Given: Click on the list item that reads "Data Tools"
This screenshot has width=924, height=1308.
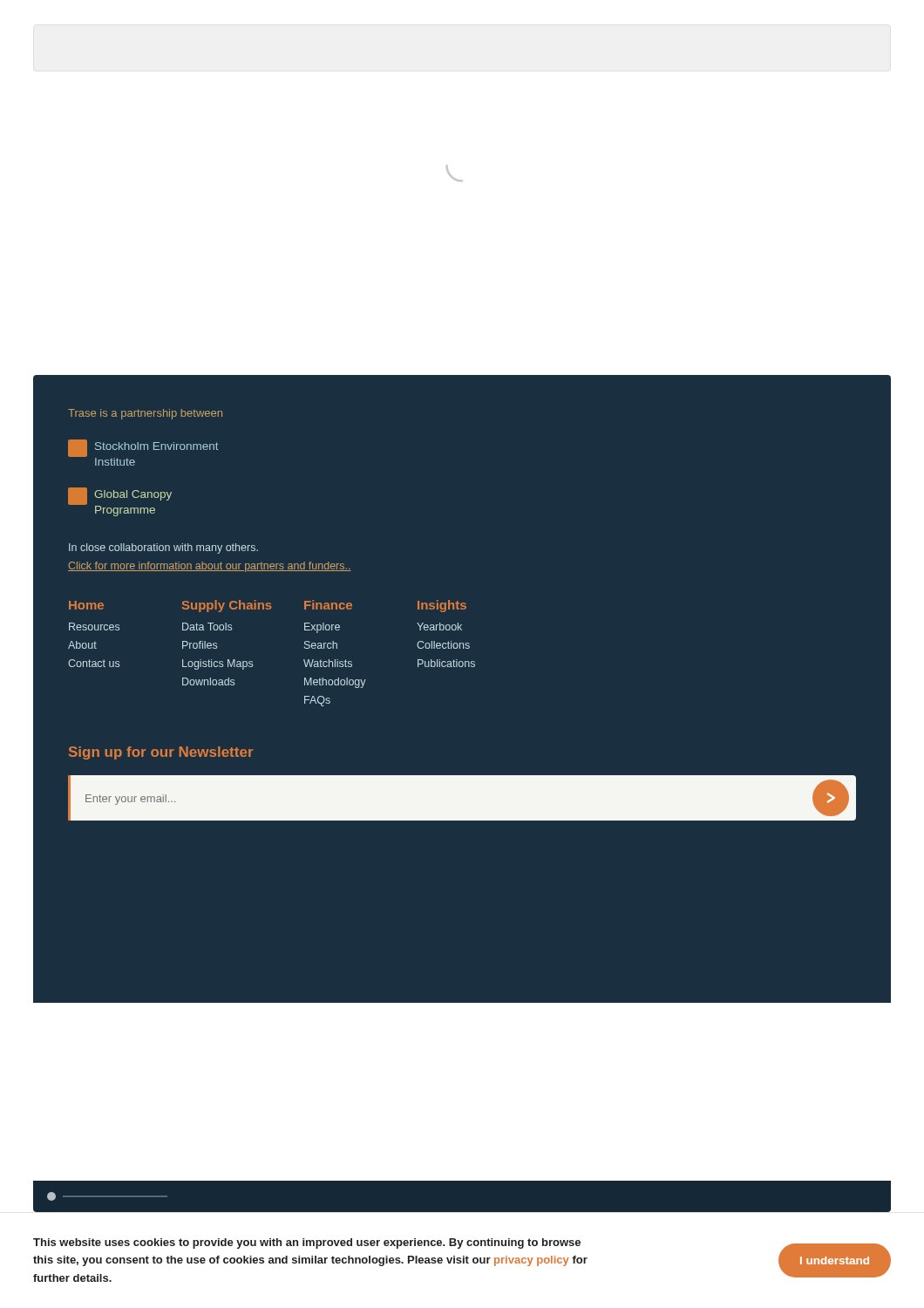Looking at the screenshot, I should click(238, 627).
